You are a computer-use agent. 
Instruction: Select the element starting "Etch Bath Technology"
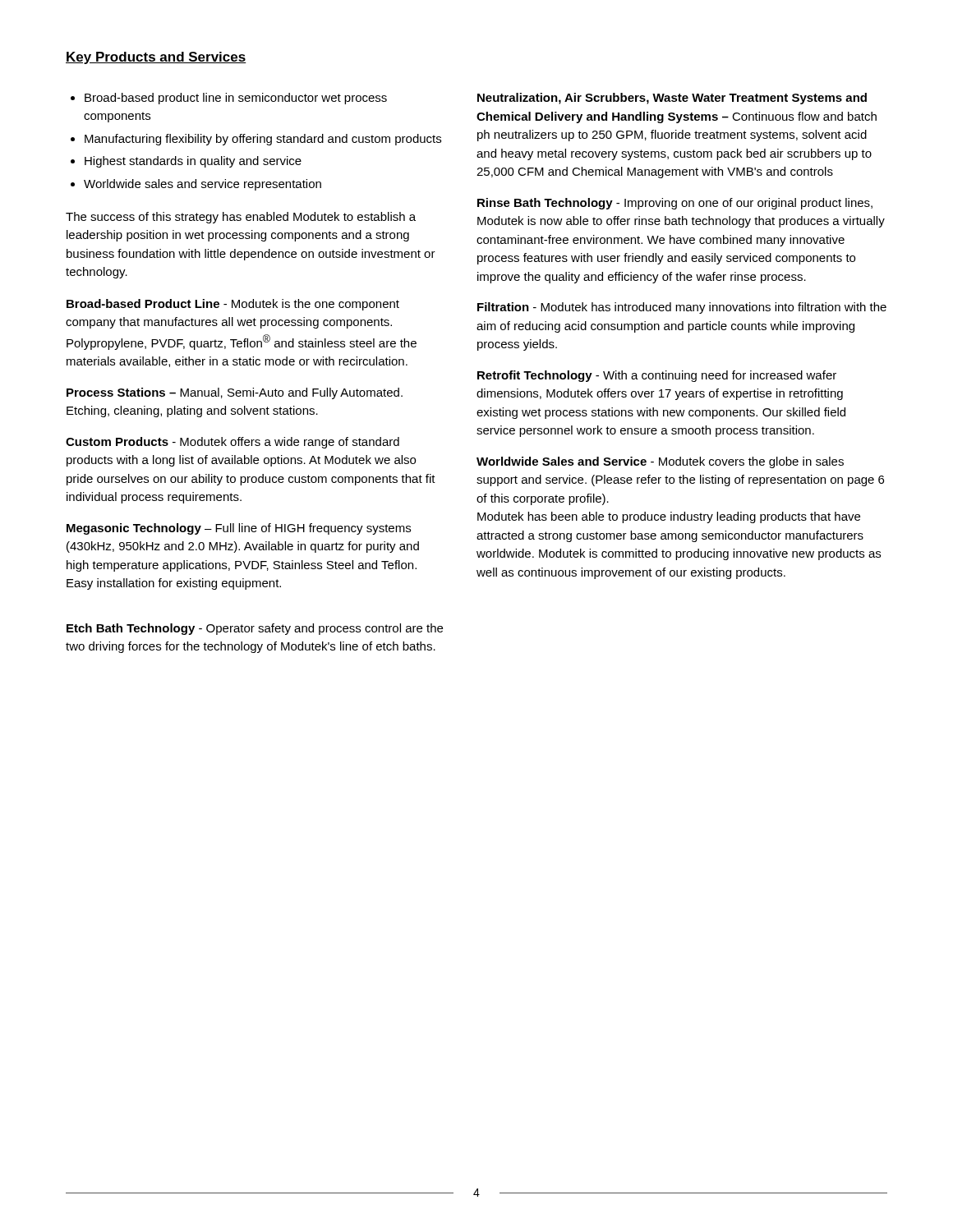click(255, 637)
